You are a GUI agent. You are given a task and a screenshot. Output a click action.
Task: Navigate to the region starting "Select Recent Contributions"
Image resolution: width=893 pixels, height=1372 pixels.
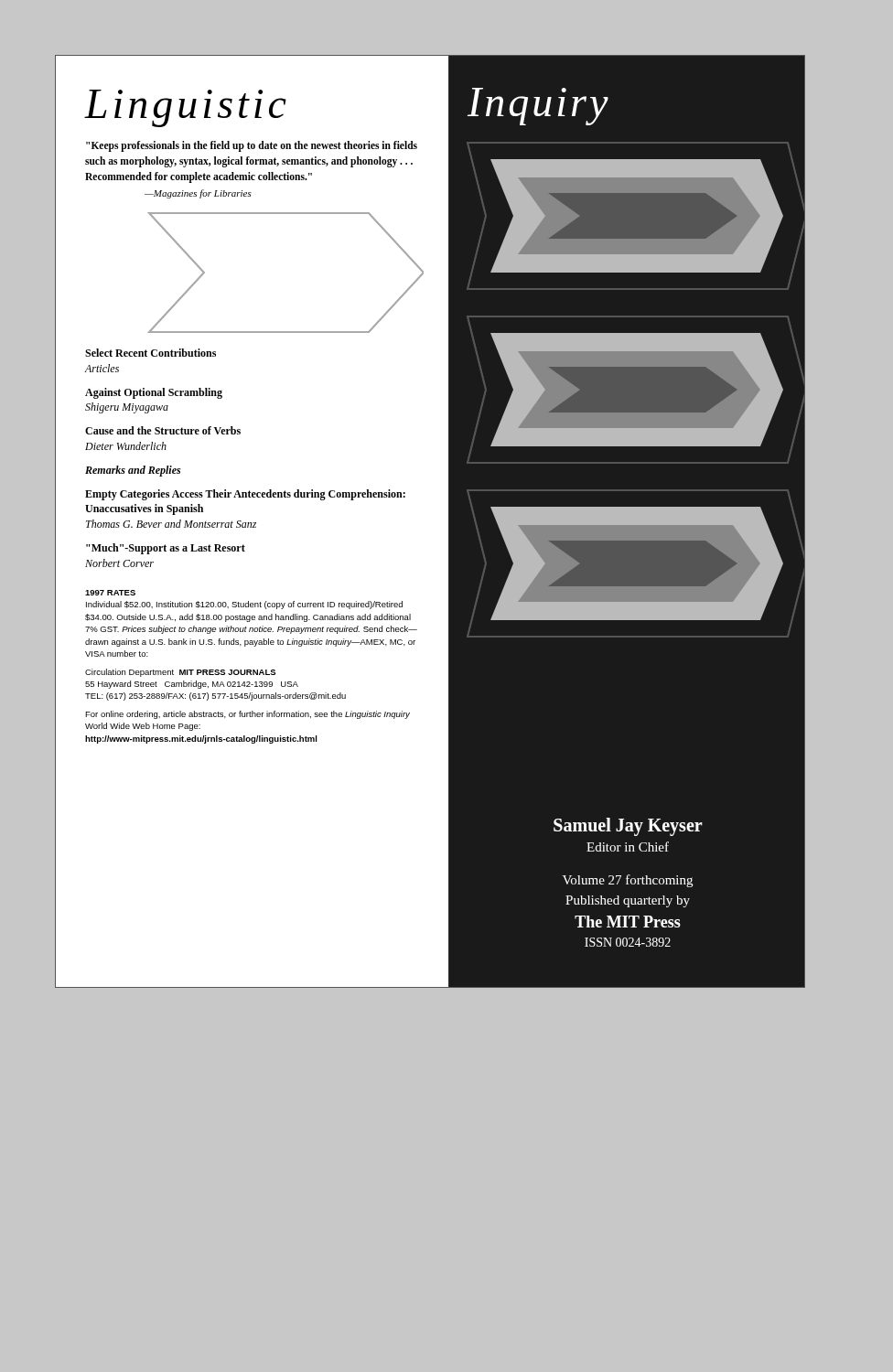coord(151,353)
